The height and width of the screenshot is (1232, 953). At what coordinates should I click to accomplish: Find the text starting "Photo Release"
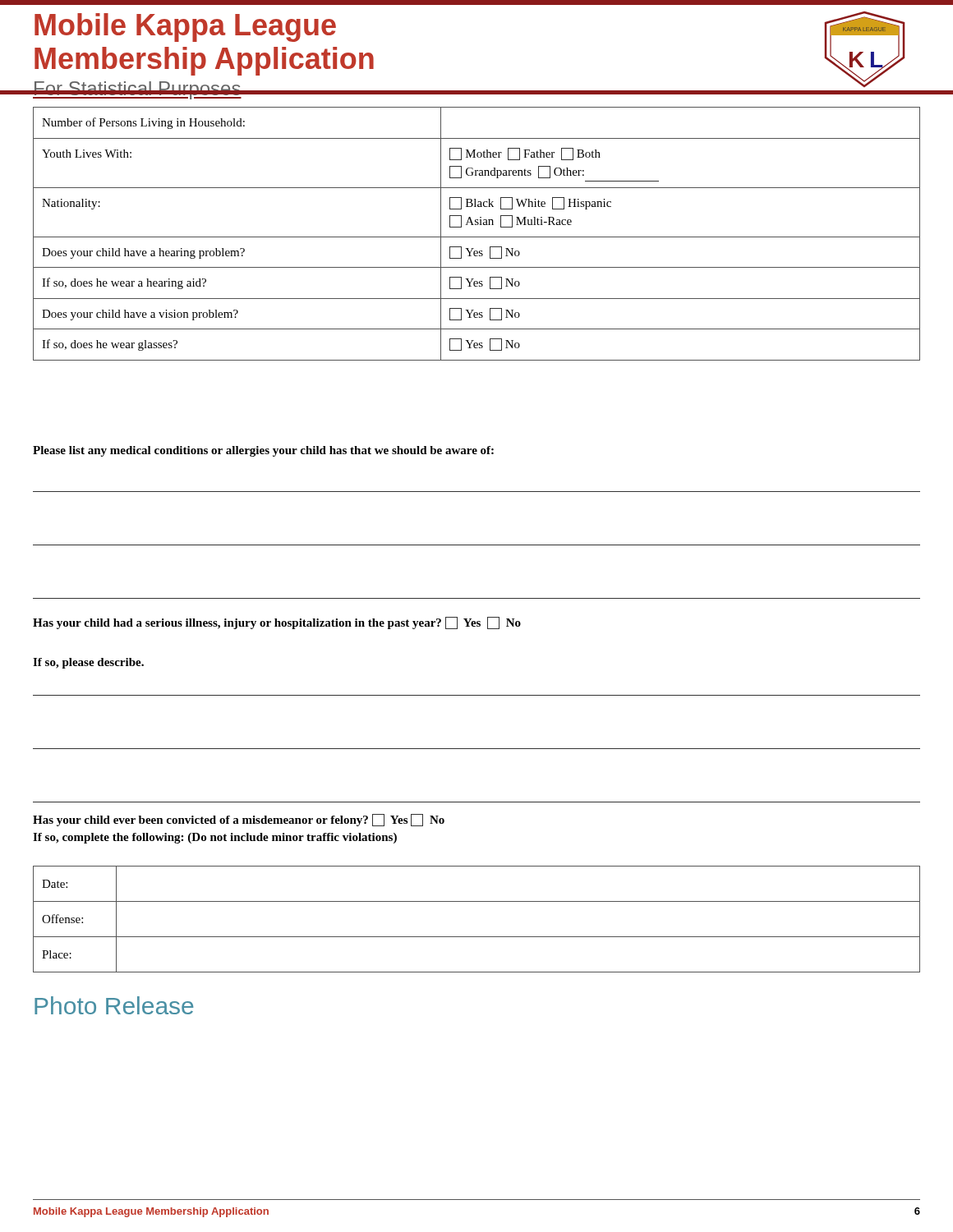(114, 1005)
